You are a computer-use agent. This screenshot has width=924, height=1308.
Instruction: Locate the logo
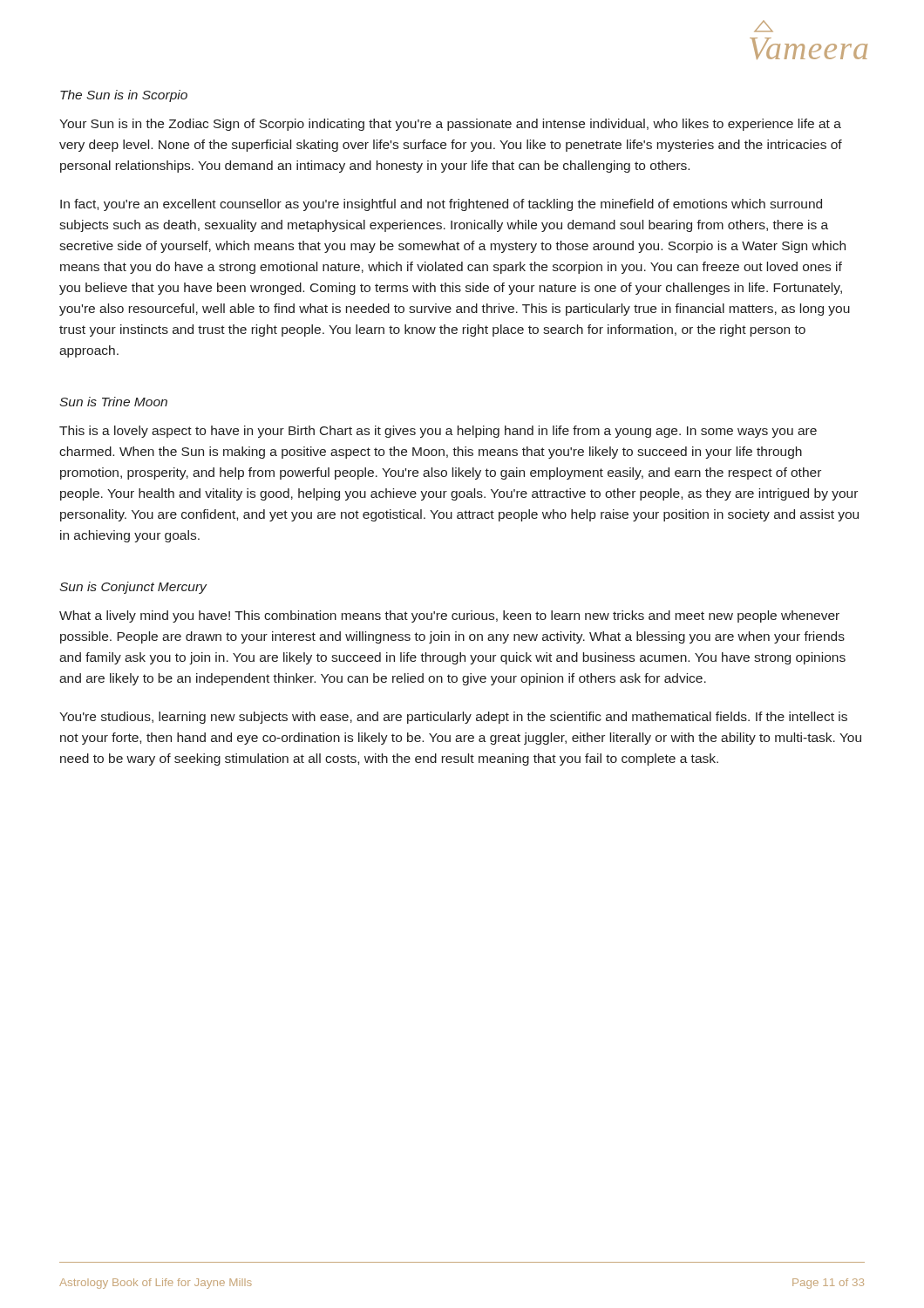(809, 44)
